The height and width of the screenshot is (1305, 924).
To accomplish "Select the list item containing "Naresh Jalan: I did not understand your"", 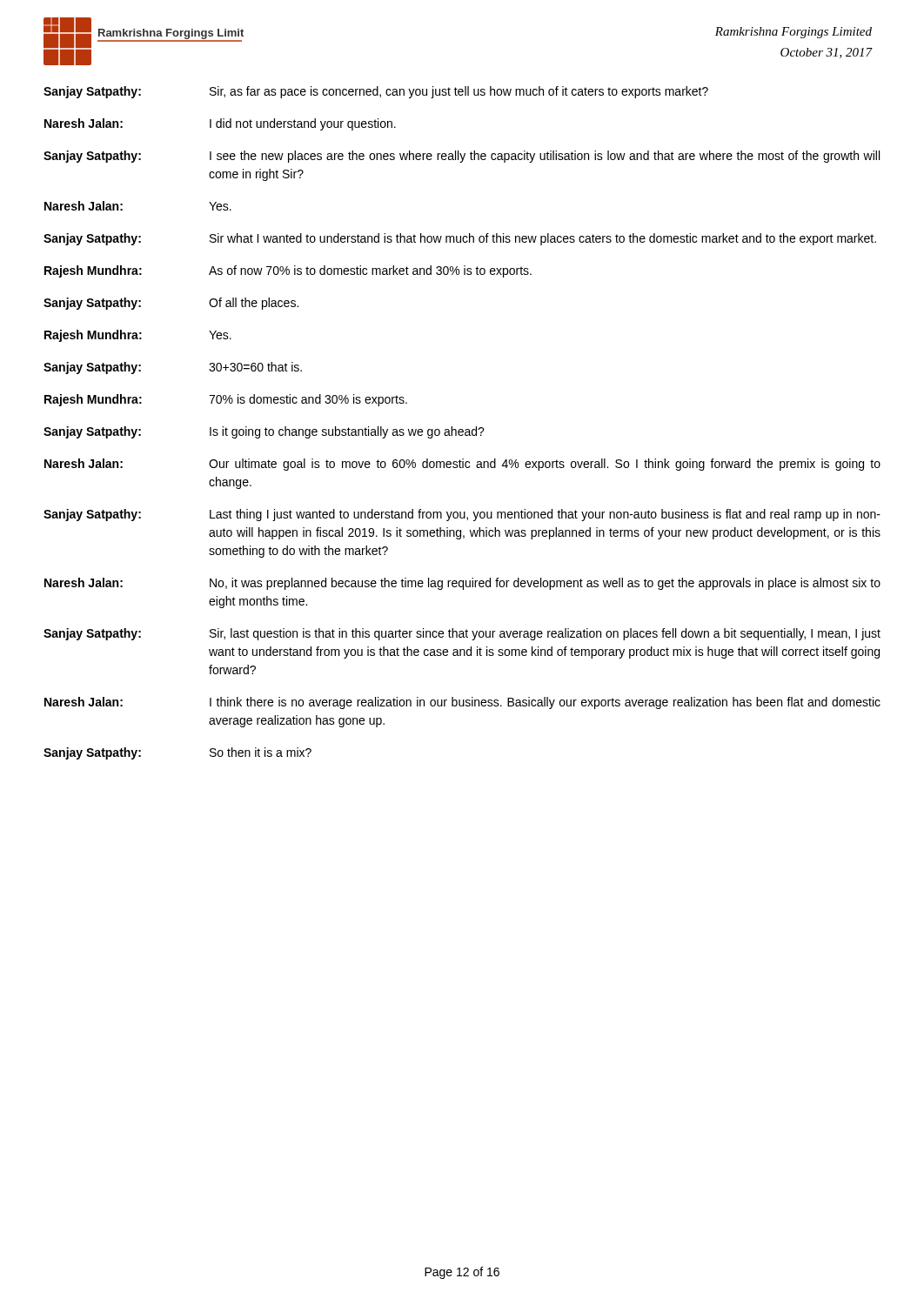I will pyautogui.click(x=220, y=124).
